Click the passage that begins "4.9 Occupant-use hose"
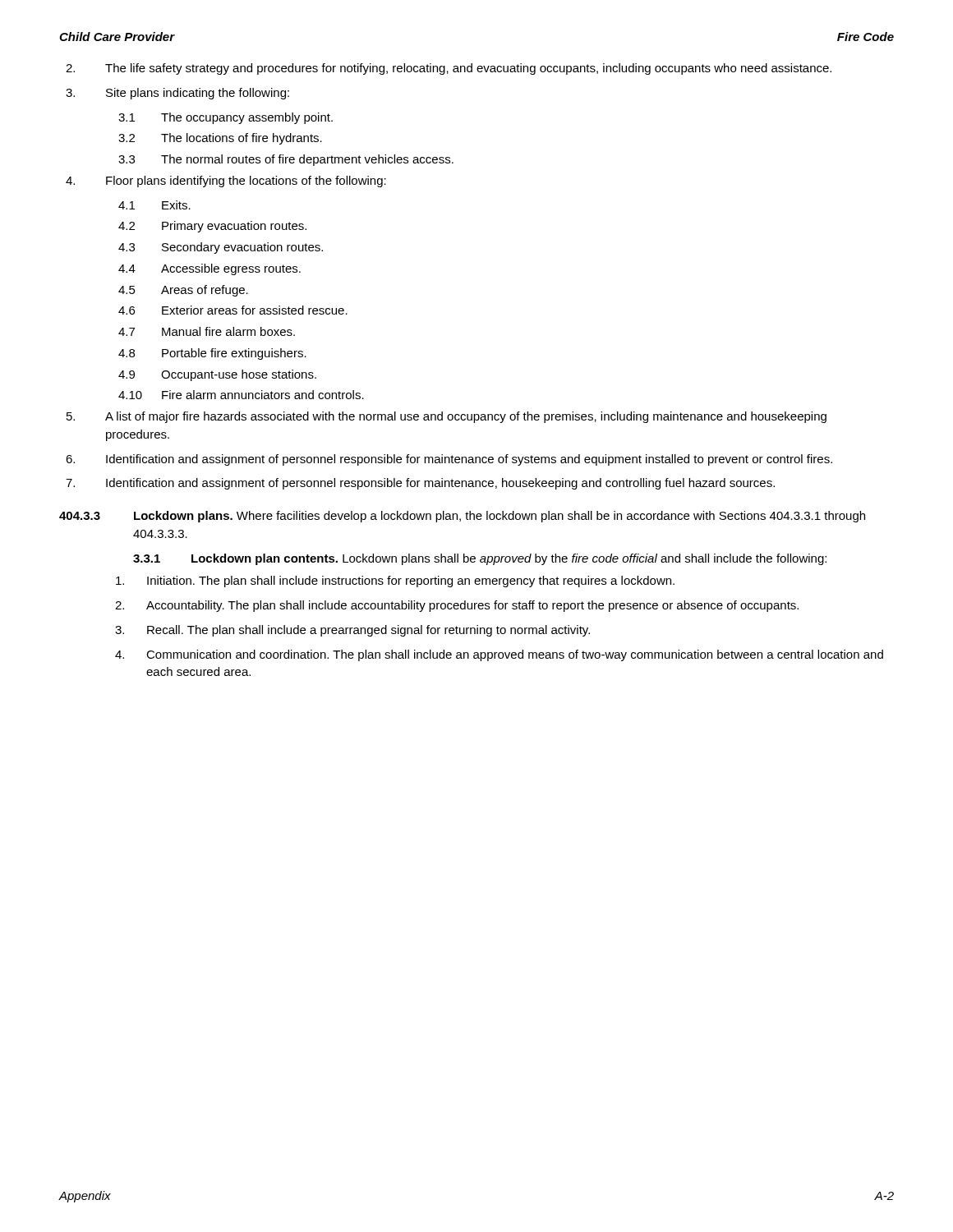This screenshot has height=1232, width=953. pos(218,374)
